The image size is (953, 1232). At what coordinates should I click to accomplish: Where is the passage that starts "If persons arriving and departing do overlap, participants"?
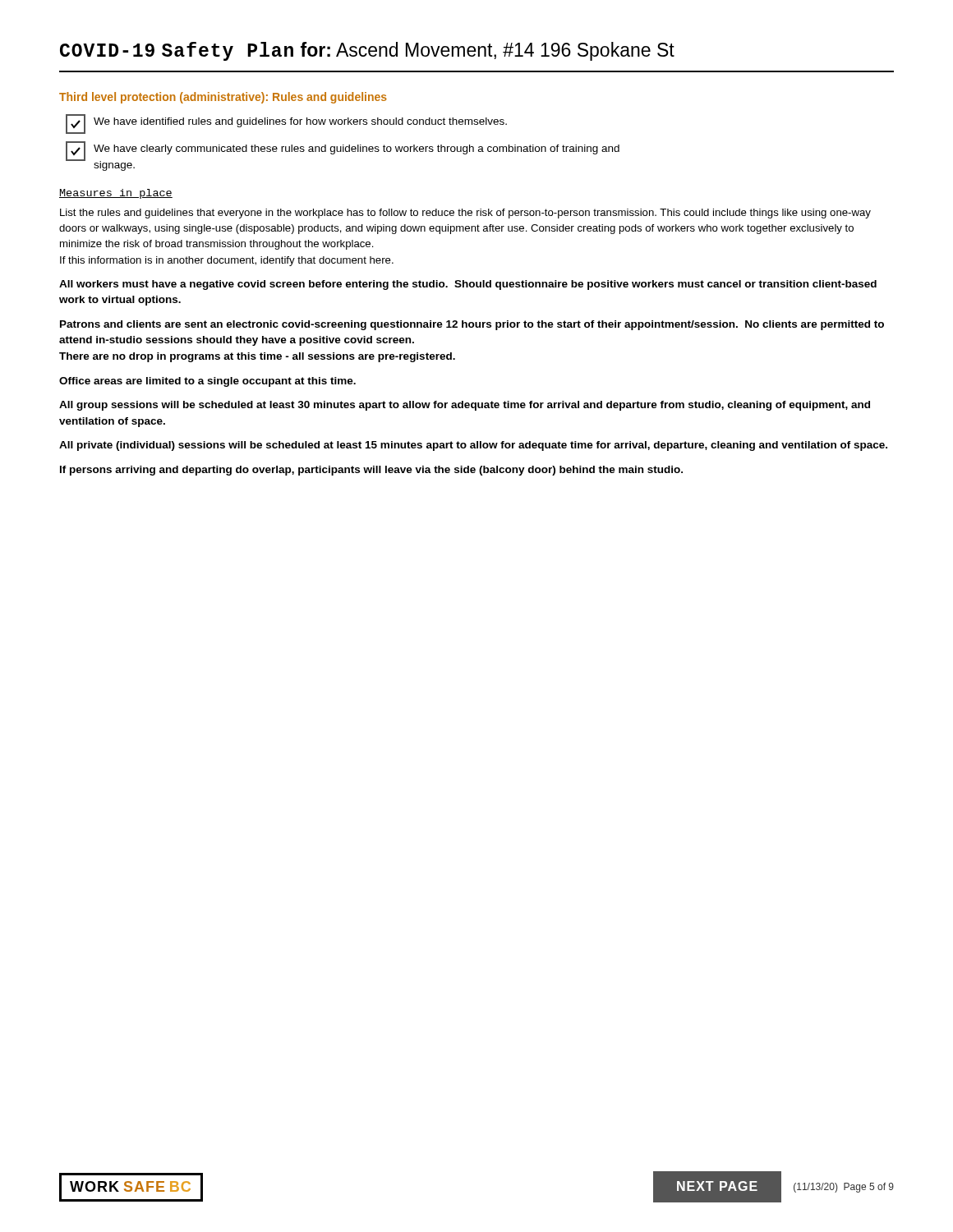click(x=371, y=469)
